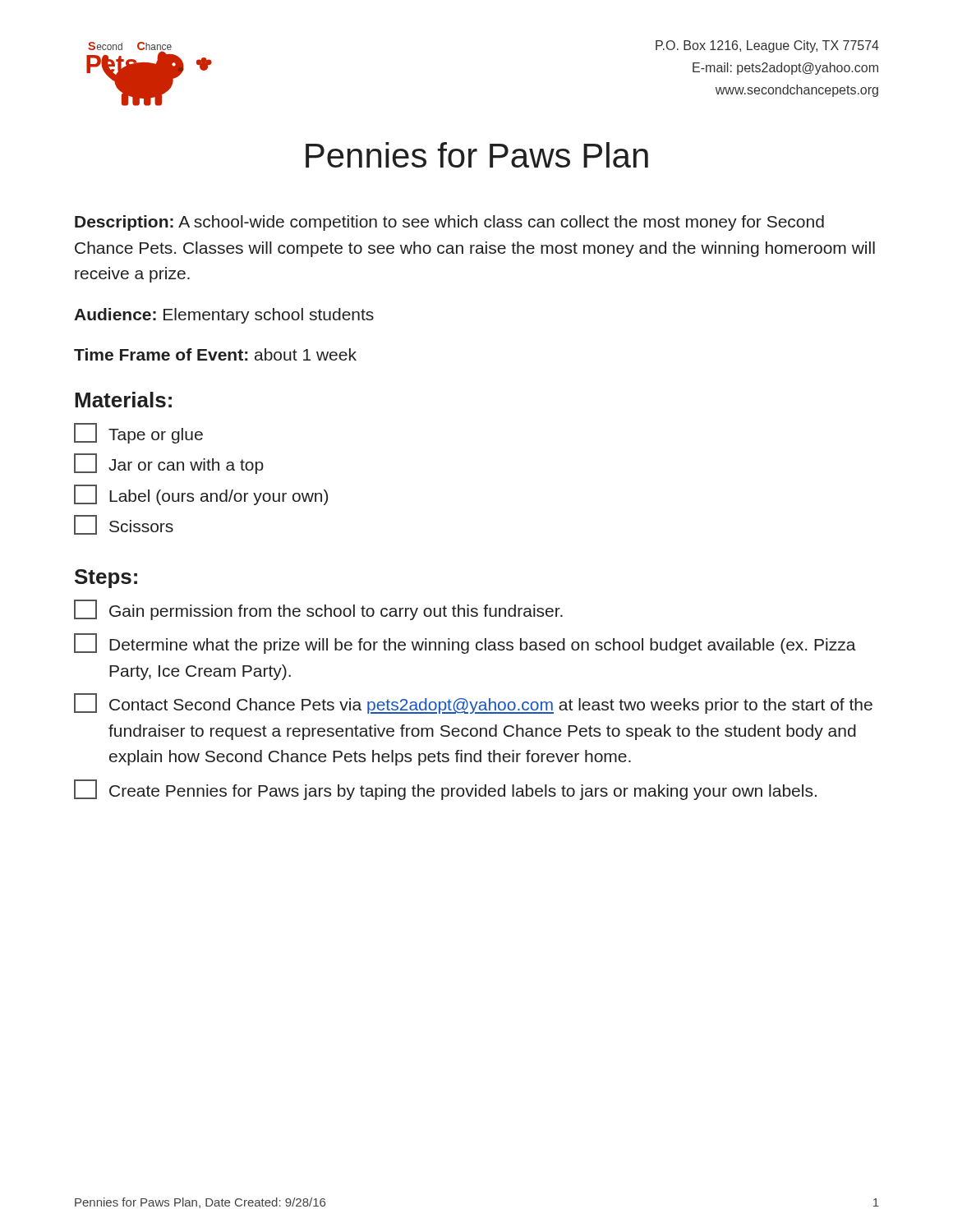953x1232 pixels.
Task: Find the list item that says "Gain permission from the school"
Action: click(x=476, y=610)
